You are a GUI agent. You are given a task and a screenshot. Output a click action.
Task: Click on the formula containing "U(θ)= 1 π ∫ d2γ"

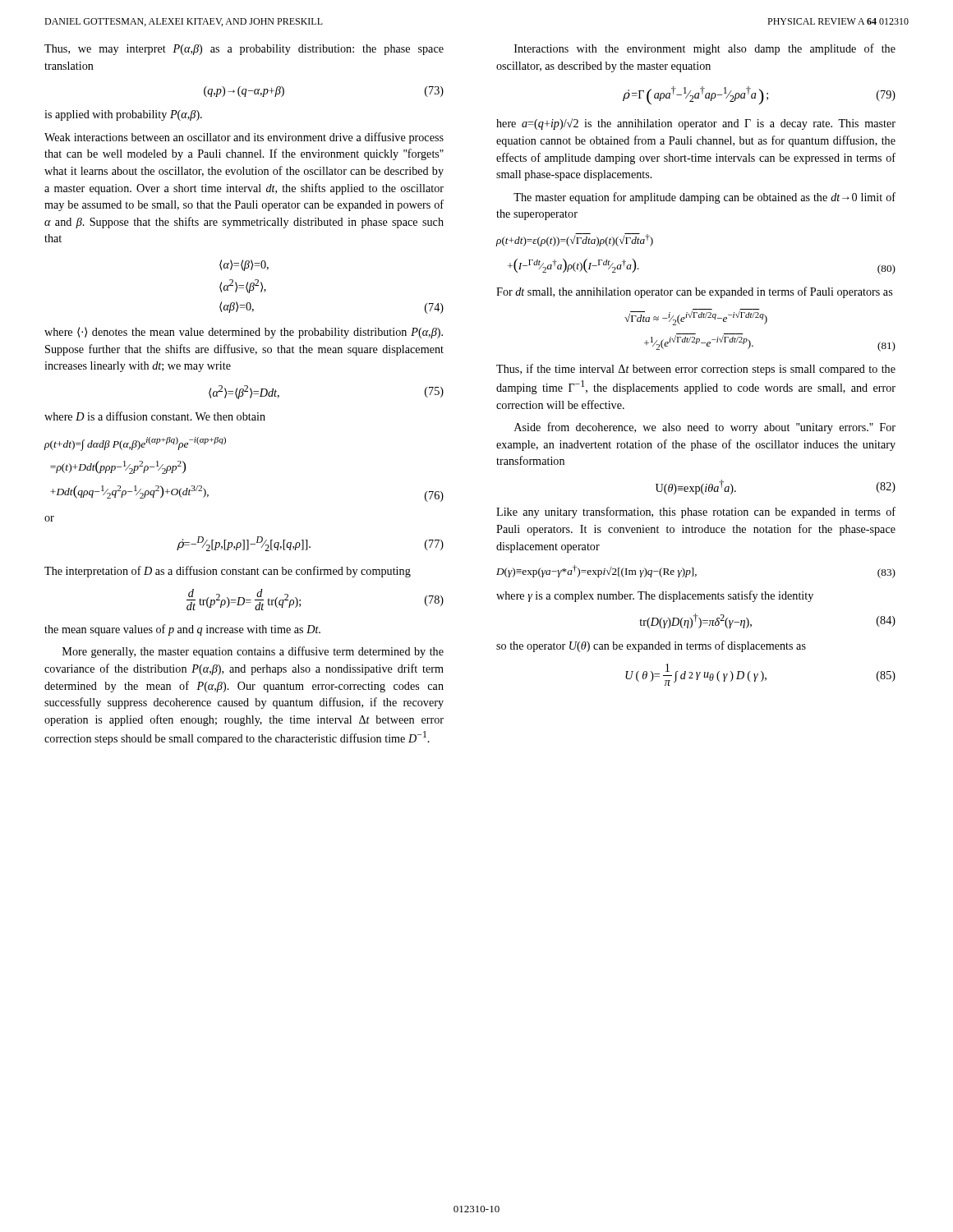760,675
